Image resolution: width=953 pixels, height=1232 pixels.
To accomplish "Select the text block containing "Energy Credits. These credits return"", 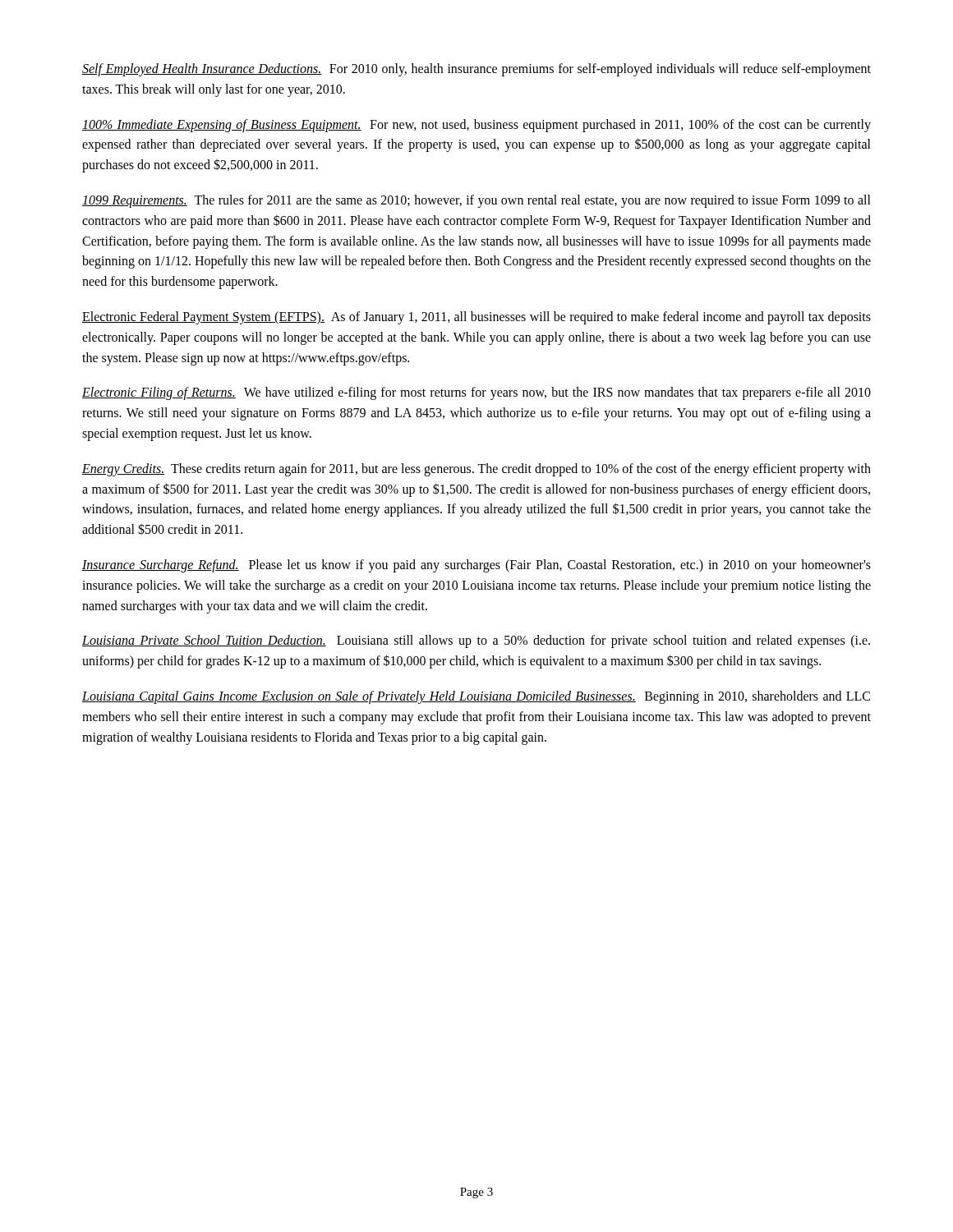I will click(476, 499).
